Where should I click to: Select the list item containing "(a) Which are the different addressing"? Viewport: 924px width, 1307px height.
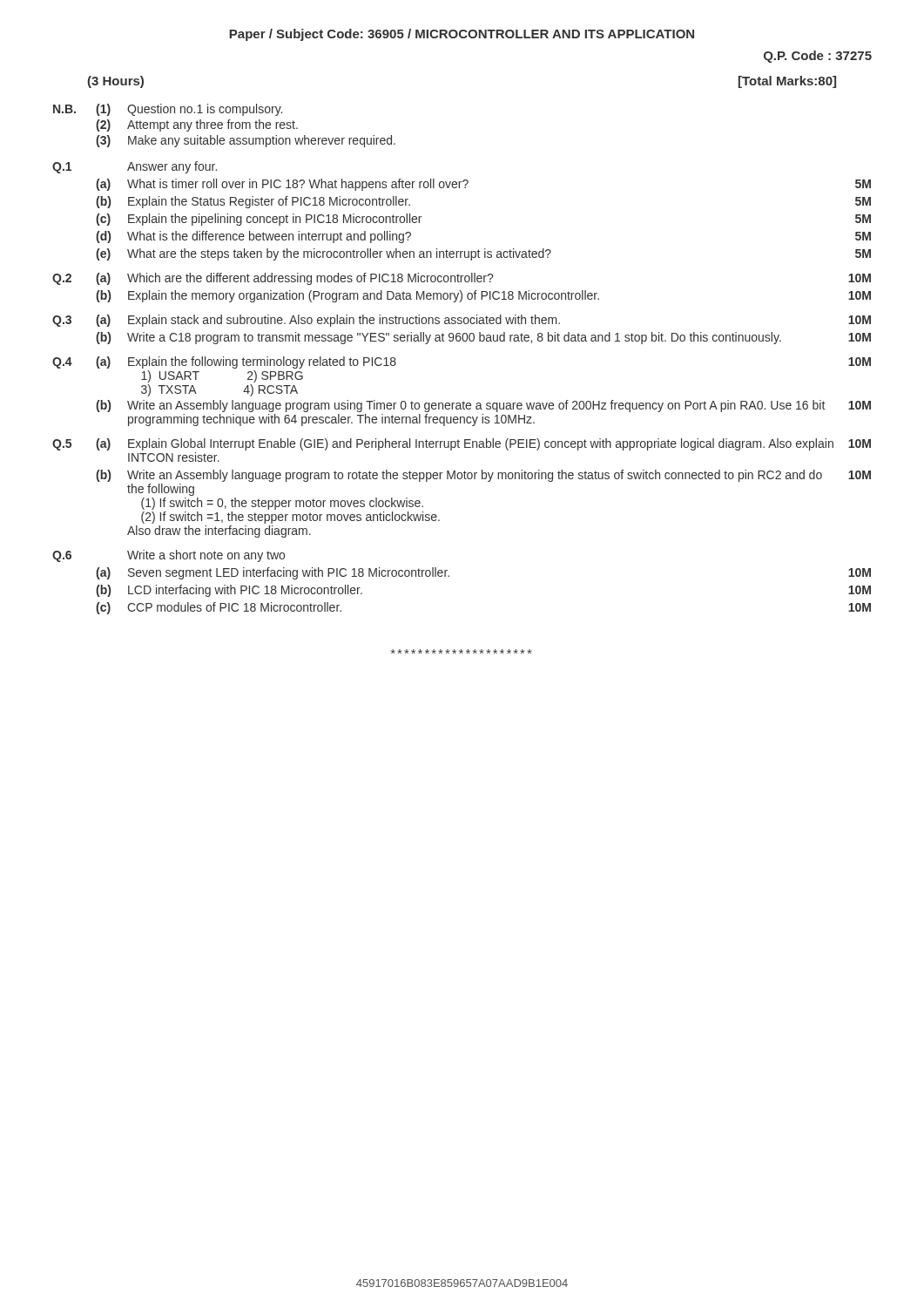(484, 278)
